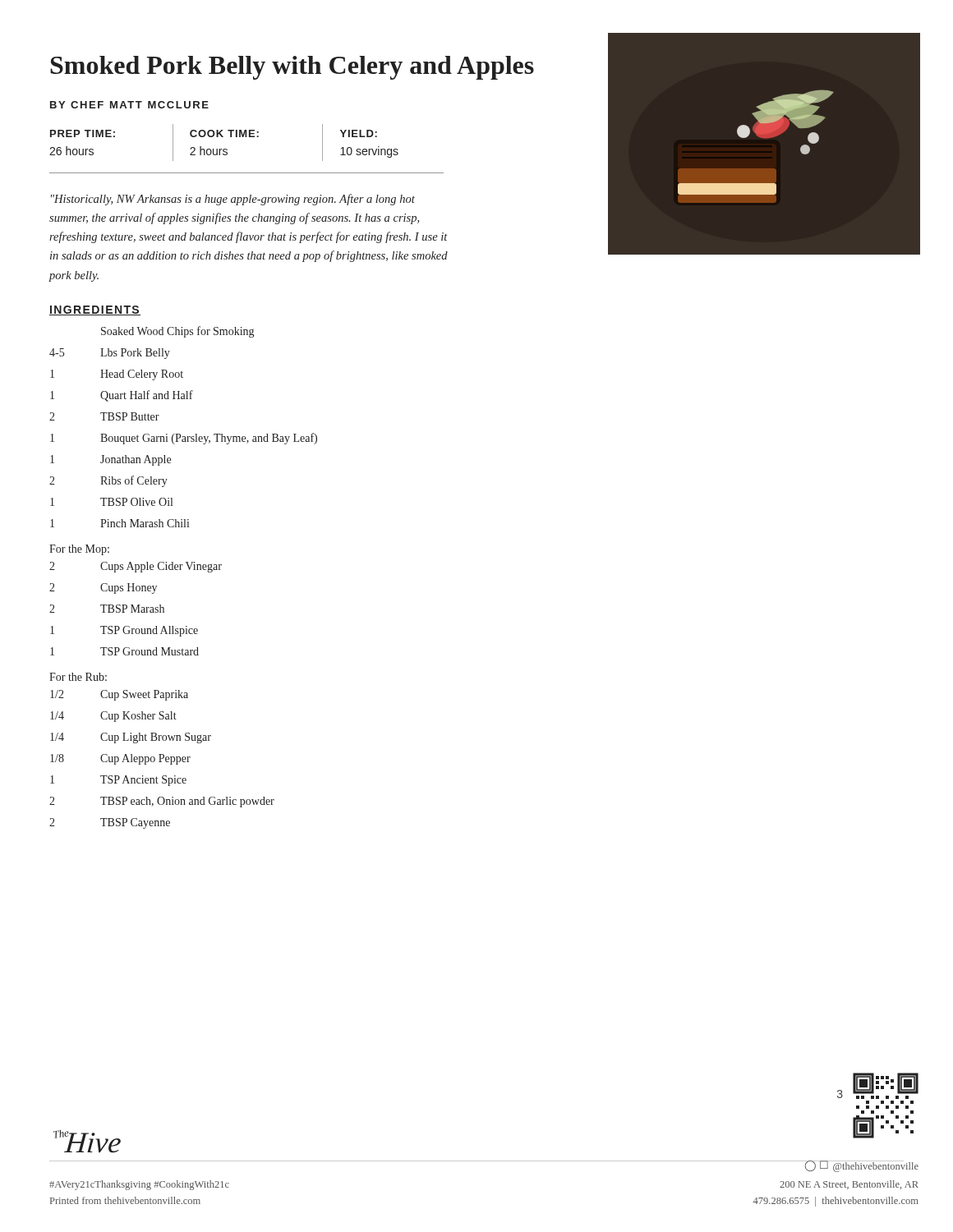Locate the region starting "For the Rub:"
953x1232 pixels.
(x=78, y=677)
